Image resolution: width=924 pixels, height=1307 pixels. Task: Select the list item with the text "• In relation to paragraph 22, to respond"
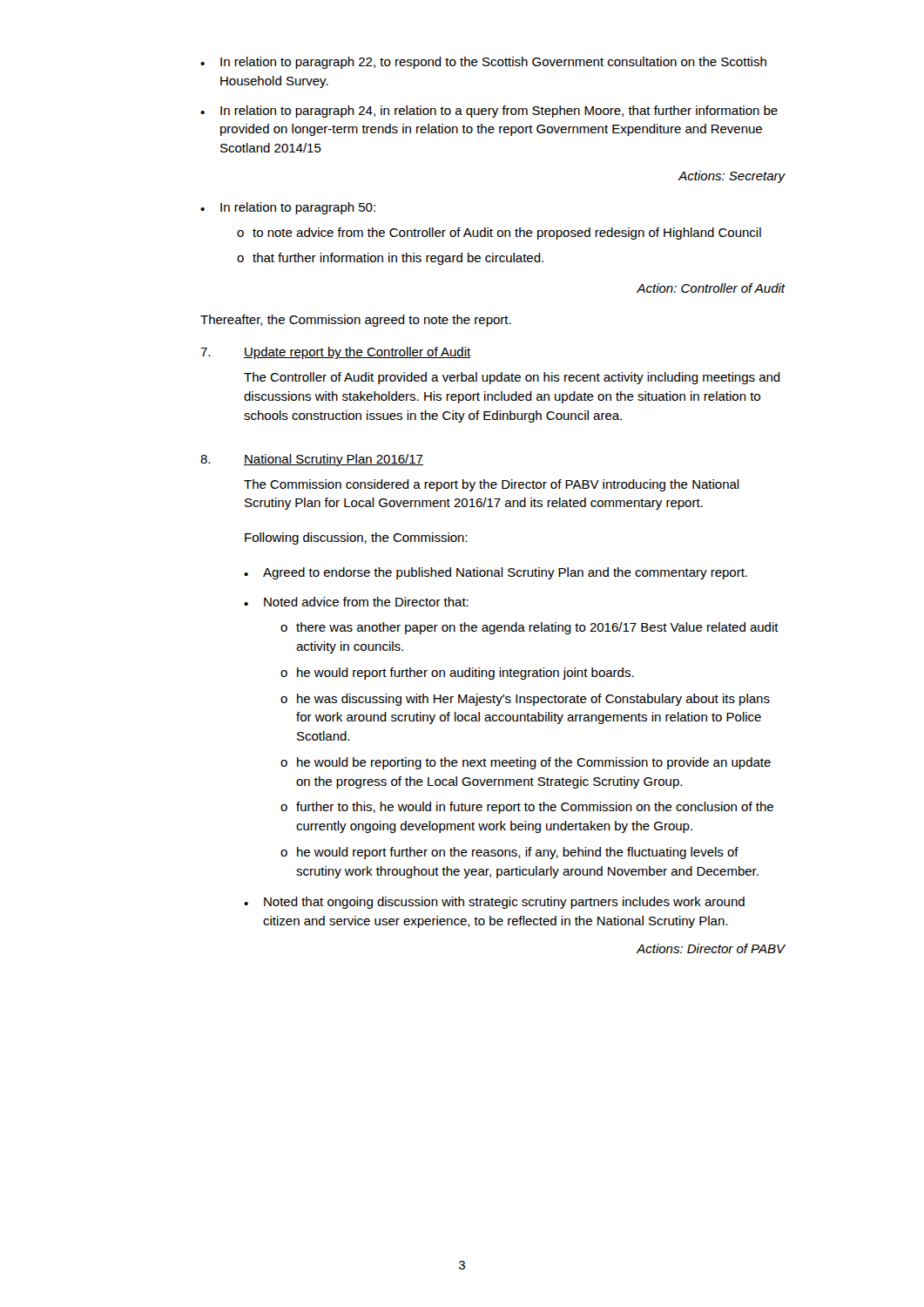click(492, 71)
